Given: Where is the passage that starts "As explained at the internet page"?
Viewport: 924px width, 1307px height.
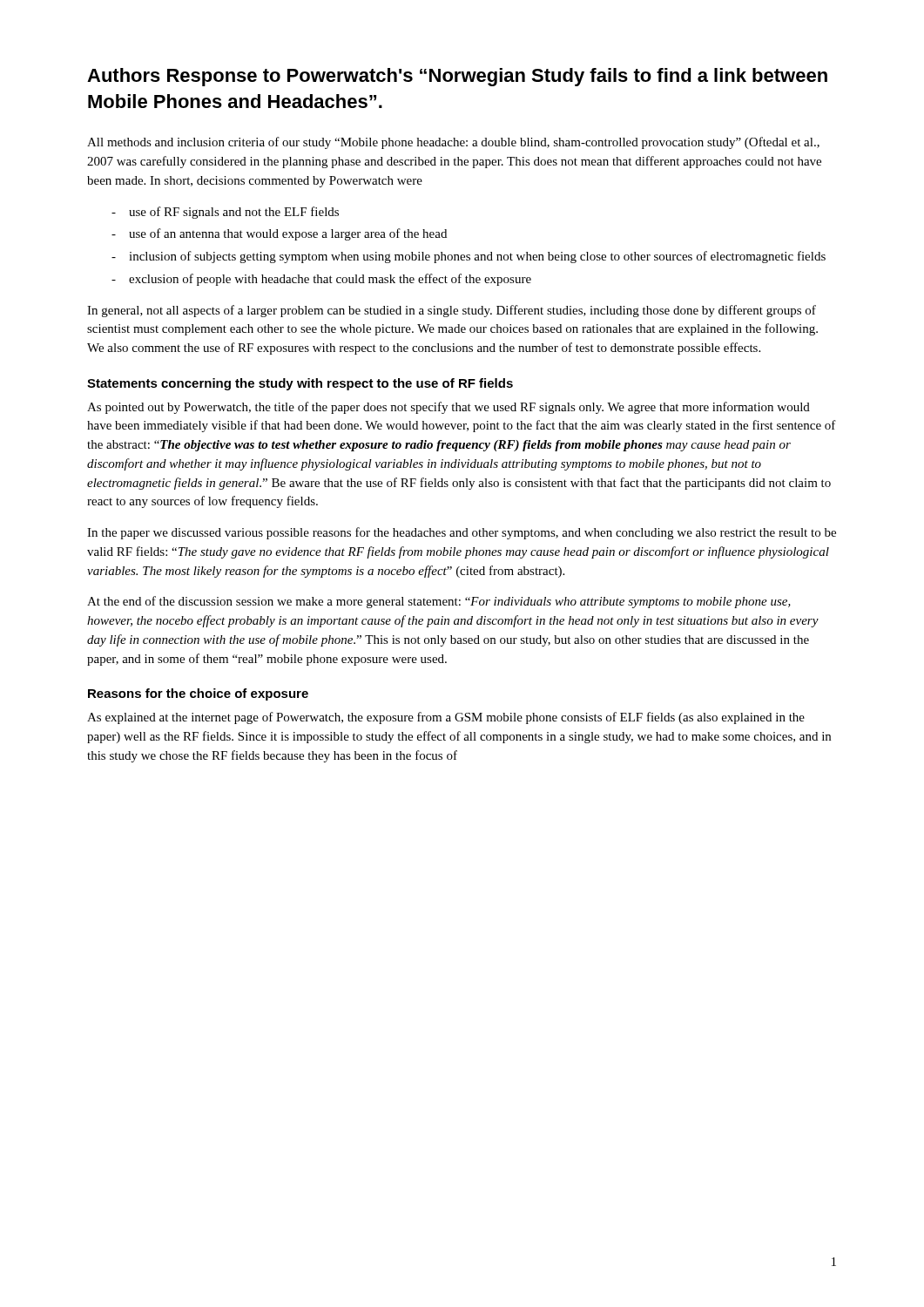Looking at the screenshot, I should [462, 737].
